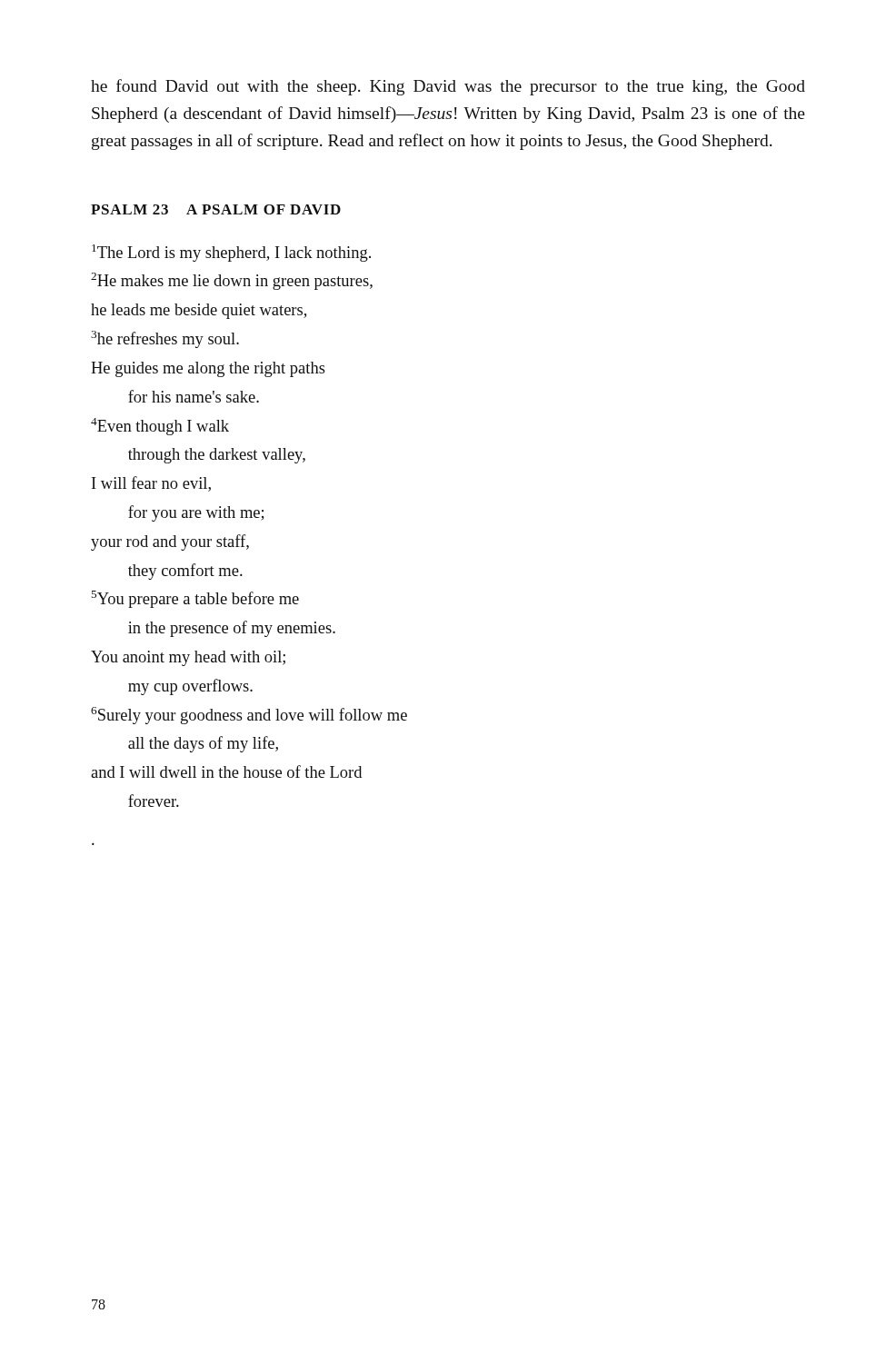Where does it say "PSALM 23 A PSALM OF DAVID"?
The image size is (896, 1363).
(216, 209)
